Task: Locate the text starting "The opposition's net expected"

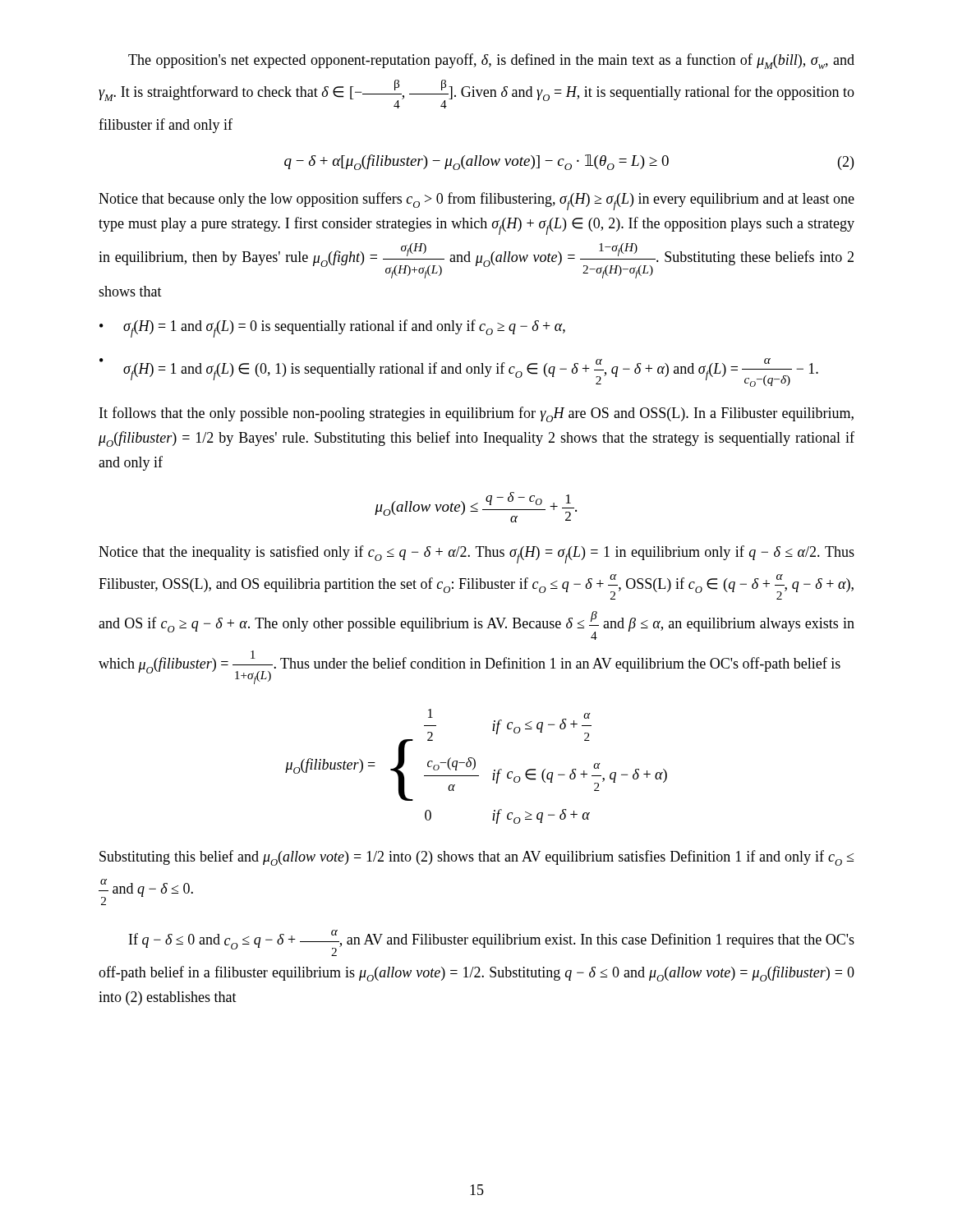Action: (x=476, y=93)
